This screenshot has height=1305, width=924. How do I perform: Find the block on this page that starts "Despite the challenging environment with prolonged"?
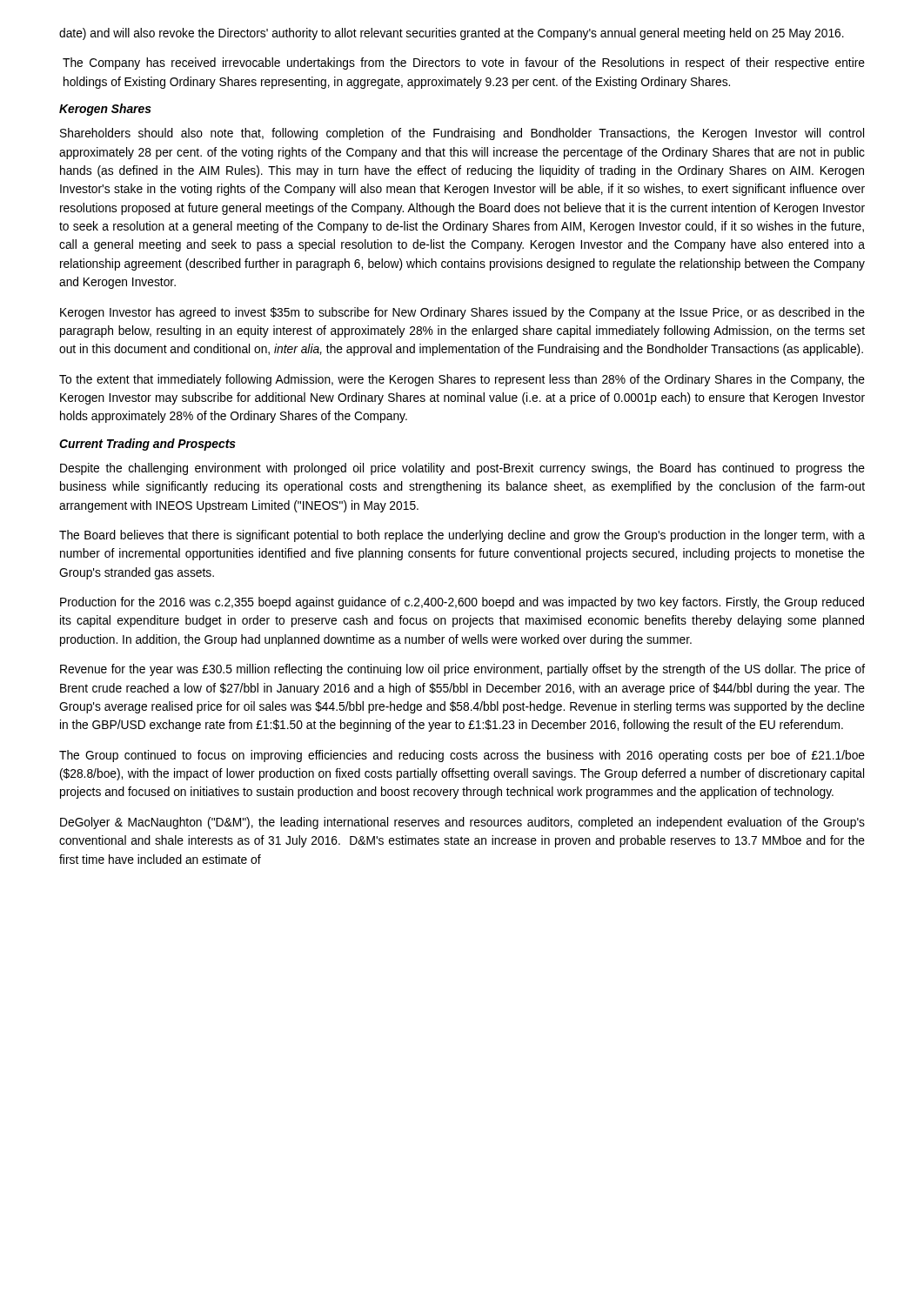pos(462,487)
